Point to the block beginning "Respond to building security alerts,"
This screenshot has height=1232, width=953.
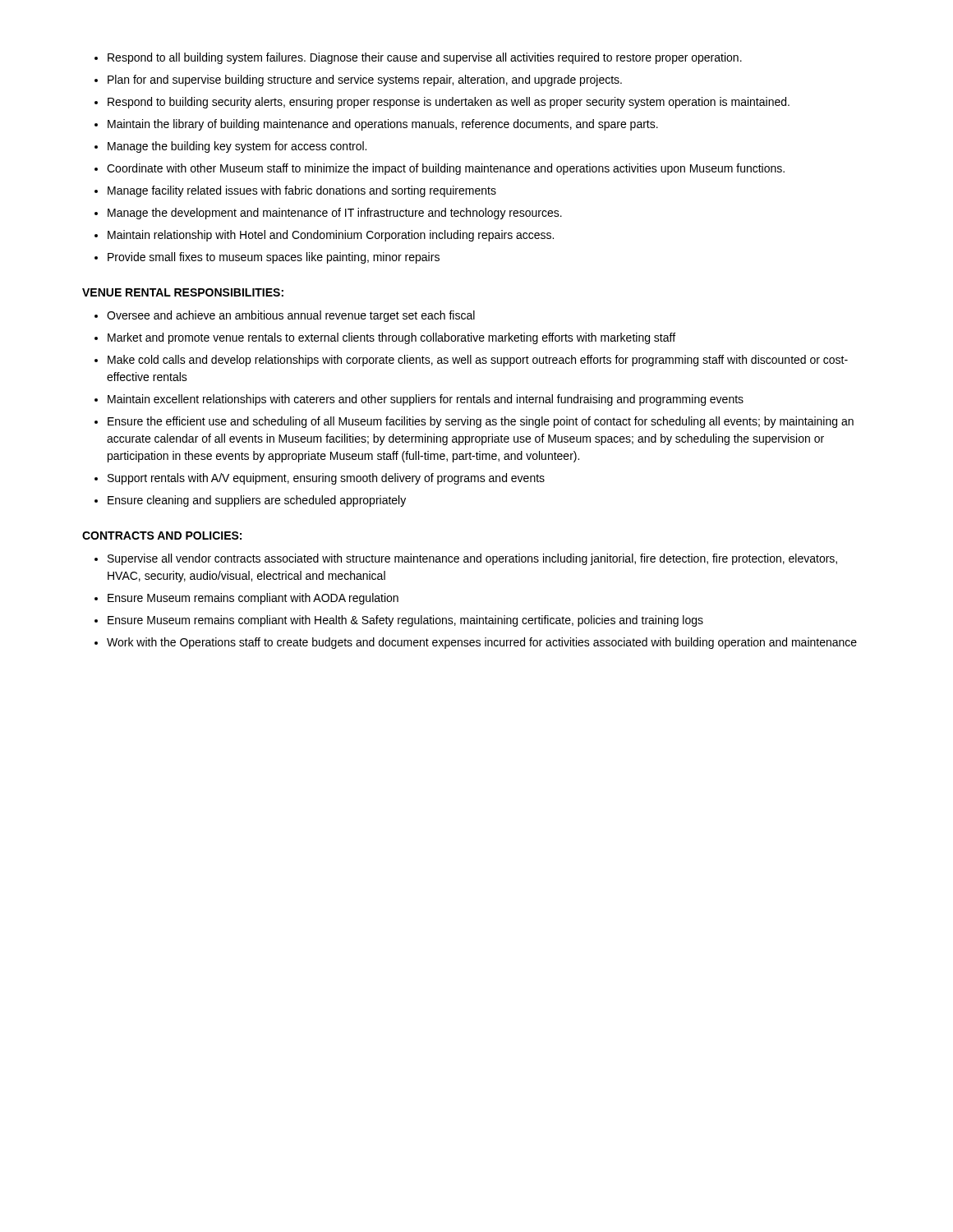(x=489, y=102)
